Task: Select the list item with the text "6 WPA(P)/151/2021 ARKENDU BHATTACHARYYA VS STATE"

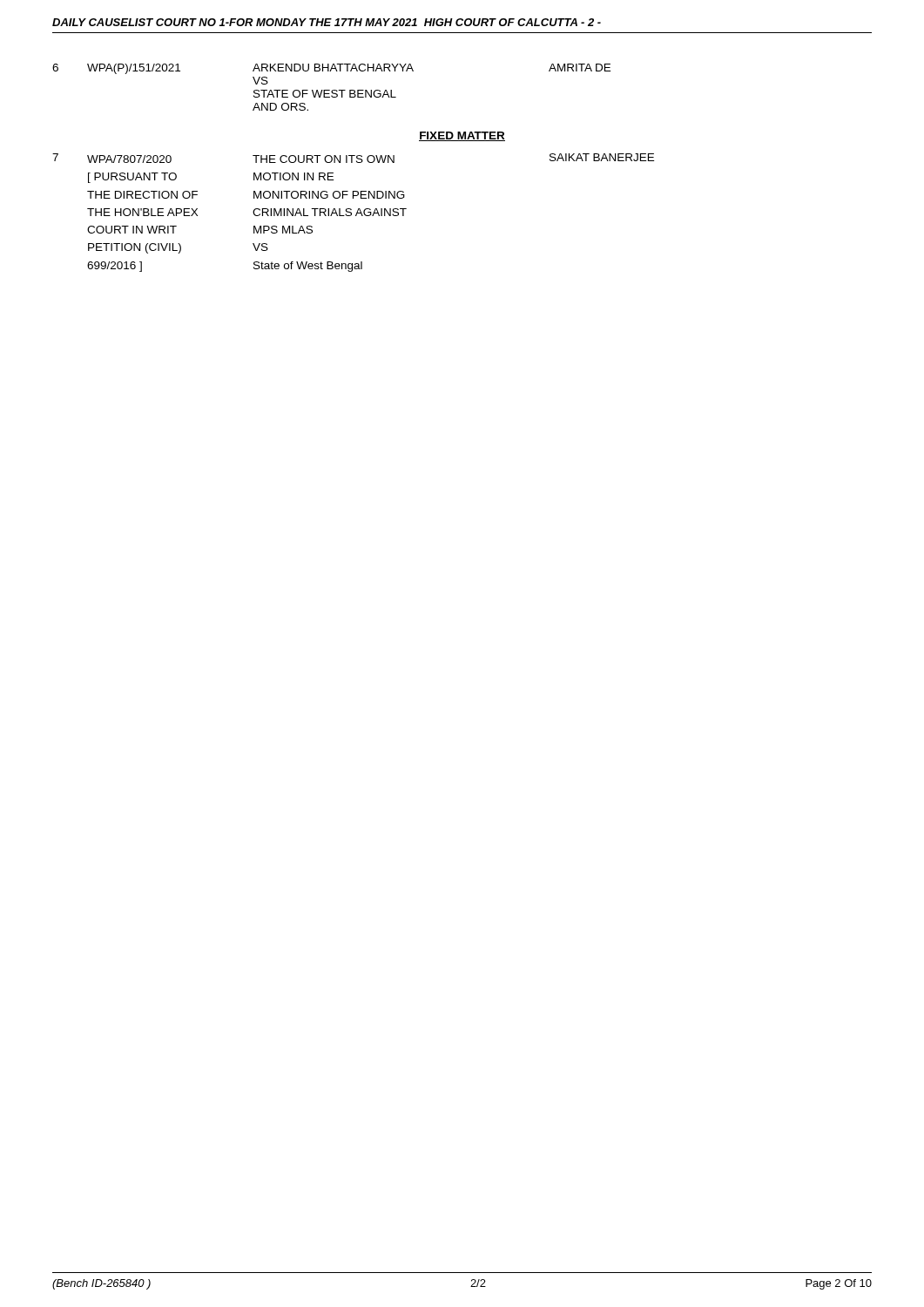Action: [x=331, y=69]
